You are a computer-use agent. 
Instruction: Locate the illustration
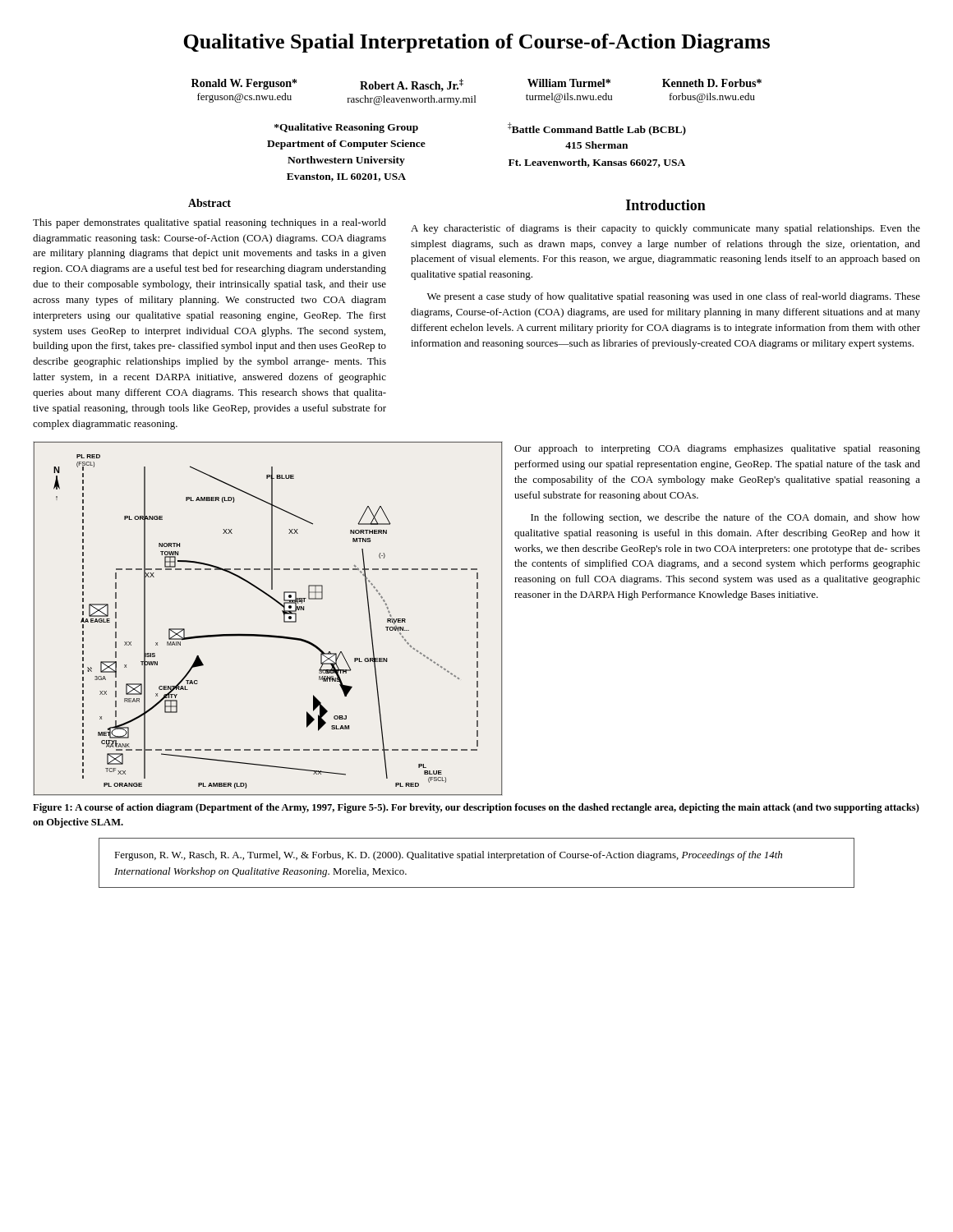pyautogui.click(x=267, y=619)
